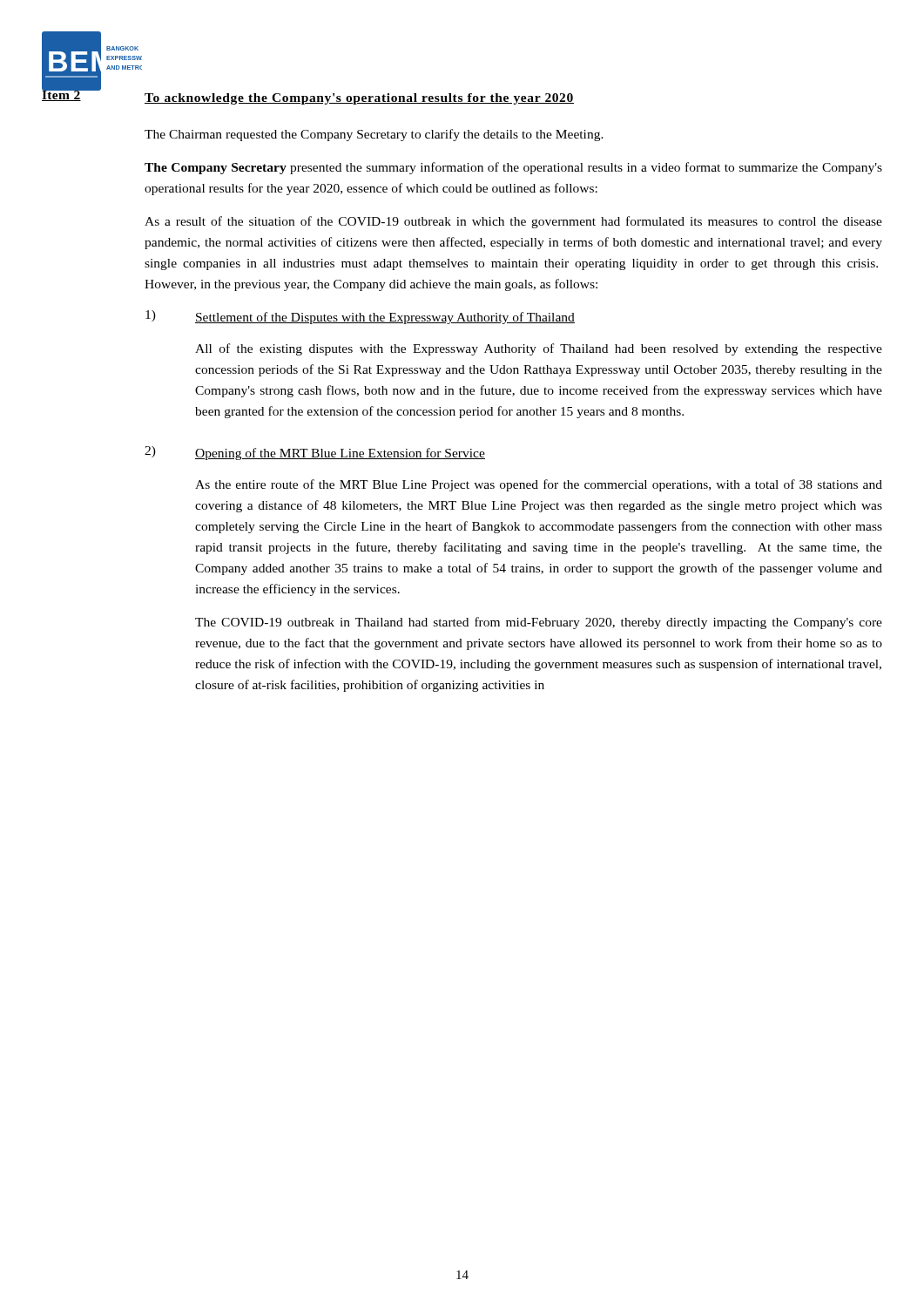Select the region starting "Settlement of the Disputes"

click(x=385, y=317)
